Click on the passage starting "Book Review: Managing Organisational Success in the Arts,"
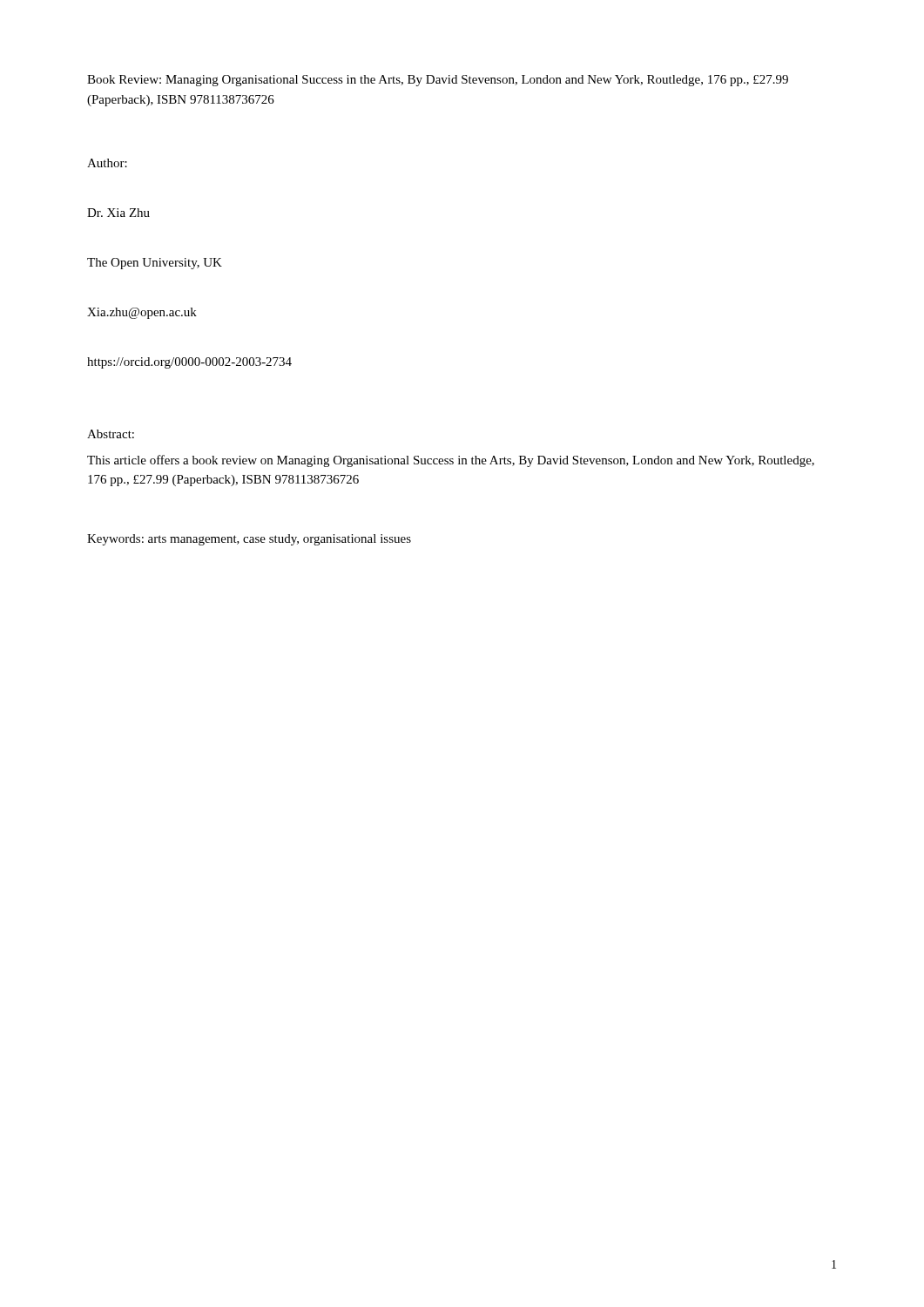Screen dimensions: 1307x924 pos(438,89)
